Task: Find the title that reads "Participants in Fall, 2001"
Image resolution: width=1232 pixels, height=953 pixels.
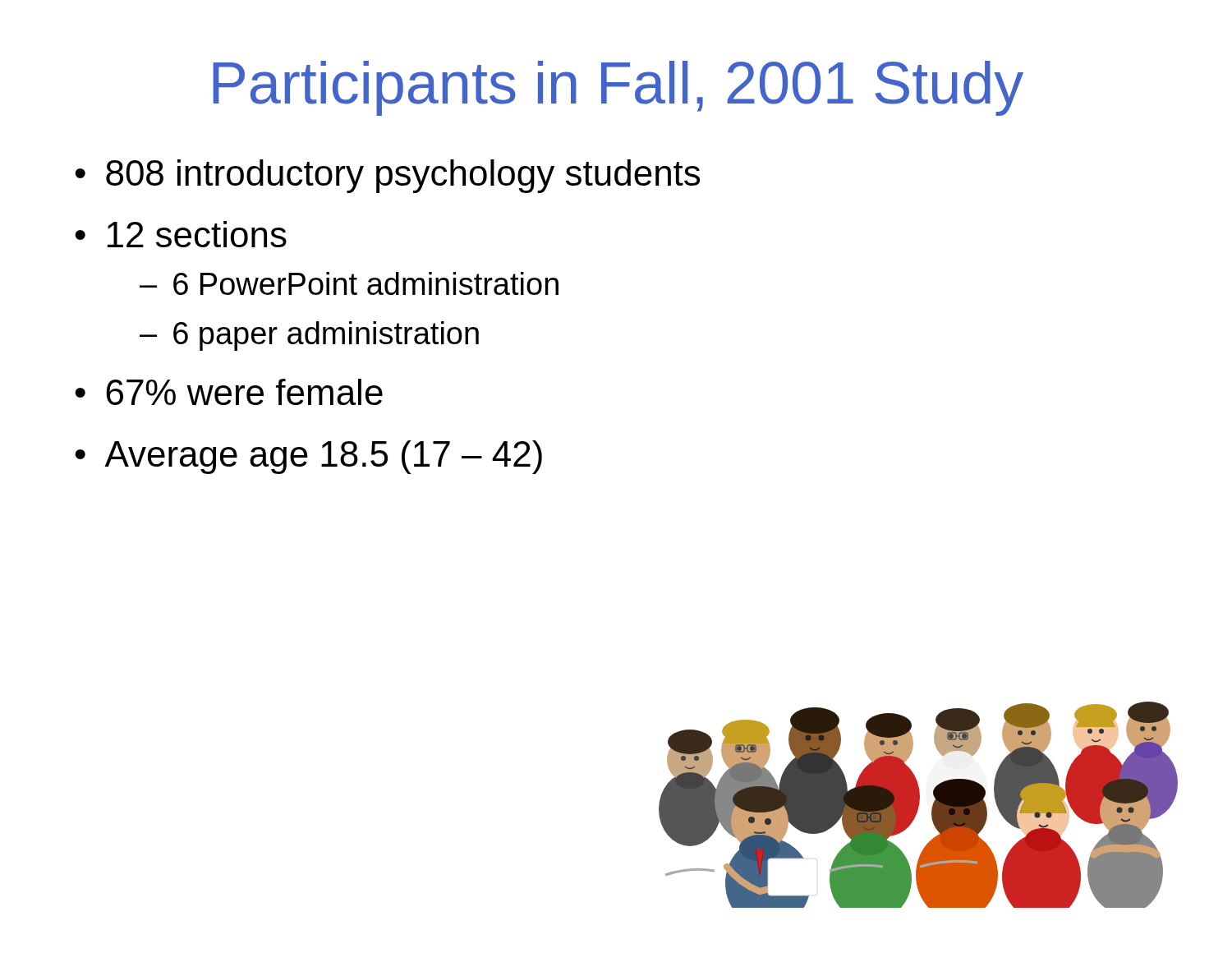Action: 616,83
